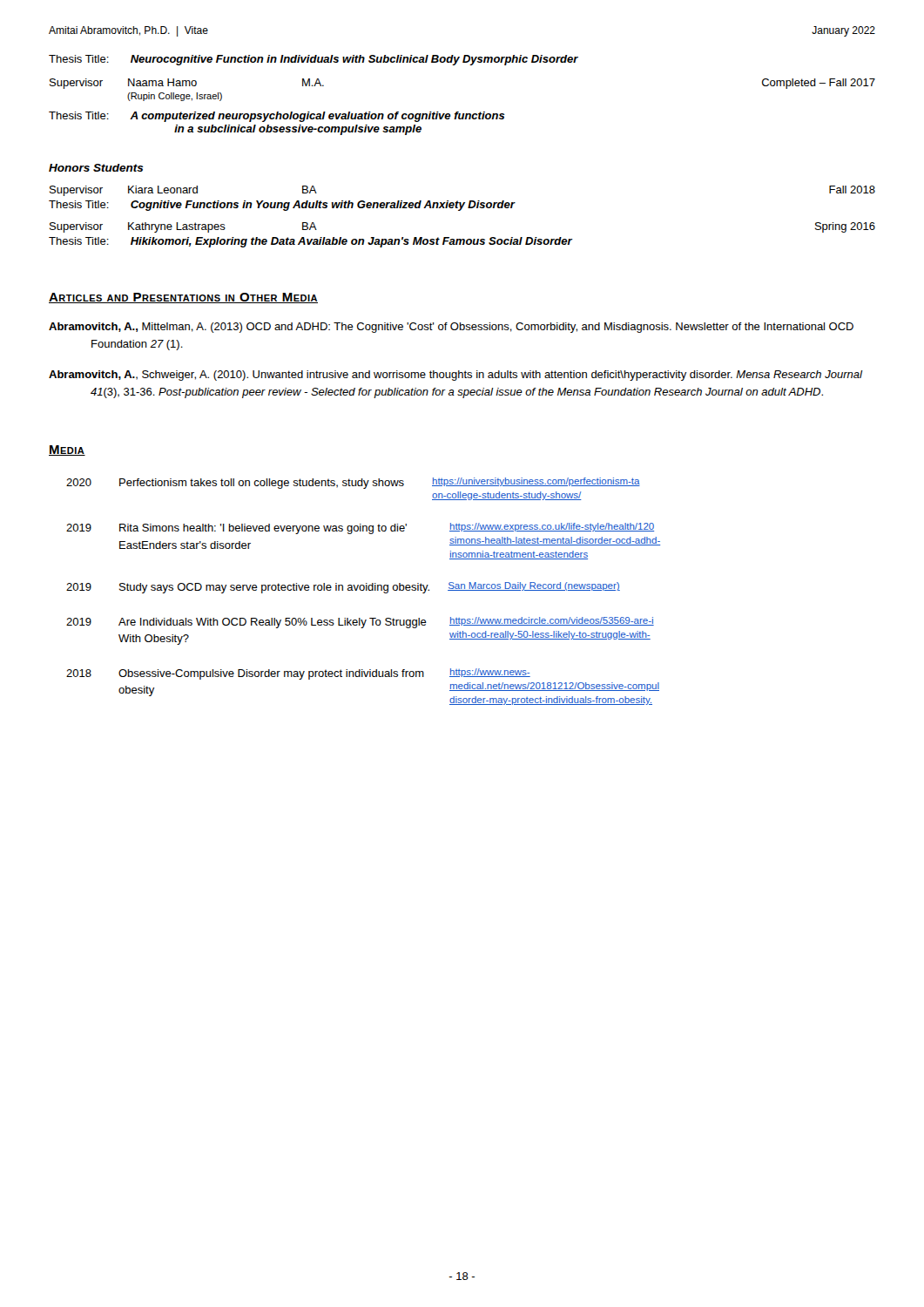The image size is (924, 1307).
Task: Find the block on this page that starts "Thesis Title: Hikikomori, Exploring the Data Available"
Action: pyautogui.click(x=310, y=241)
